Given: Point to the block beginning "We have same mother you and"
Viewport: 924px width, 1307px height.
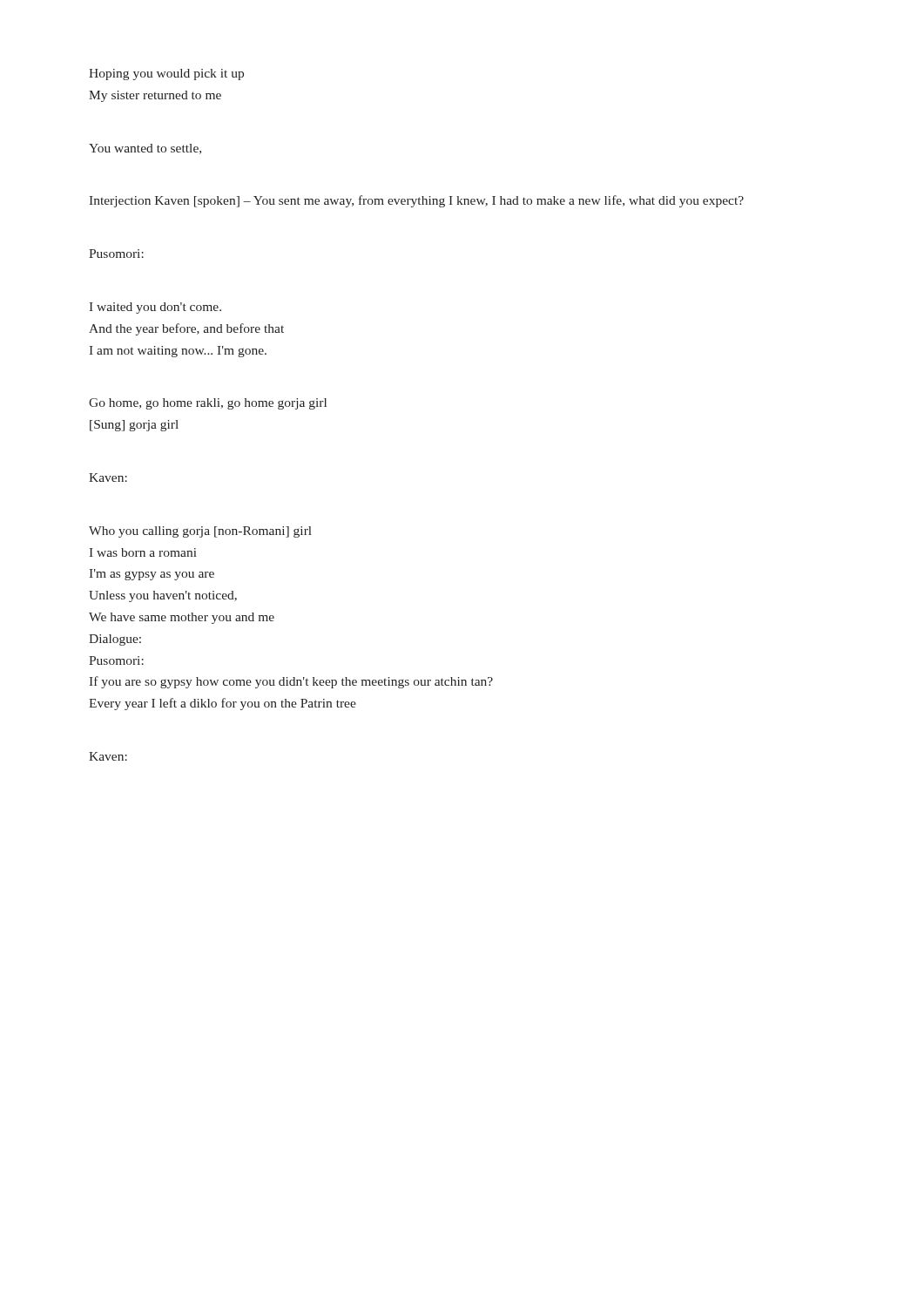Looking at the screenshot, I should [x=182, y=616].
